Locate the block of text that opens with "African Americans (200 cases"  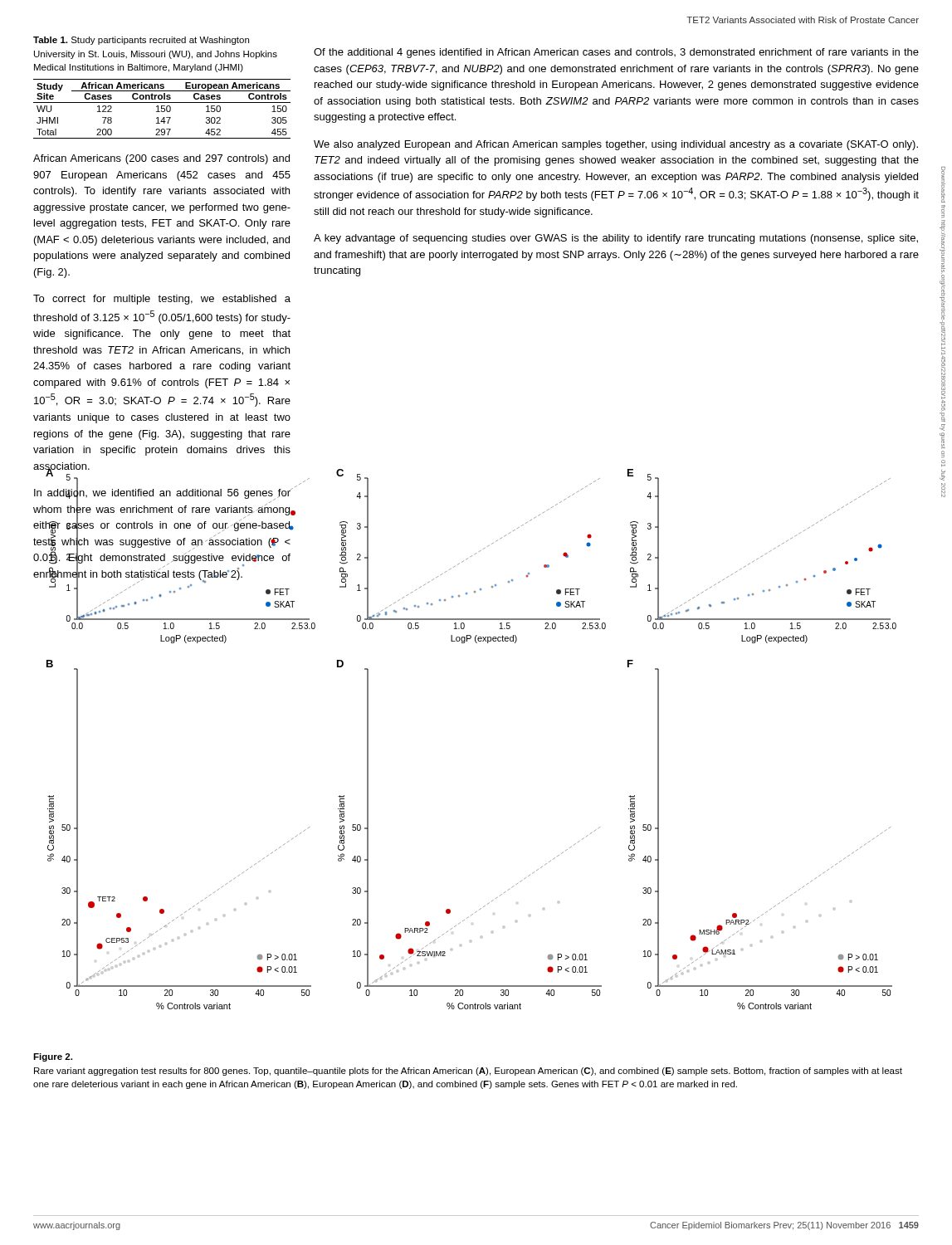coord(162,366)
